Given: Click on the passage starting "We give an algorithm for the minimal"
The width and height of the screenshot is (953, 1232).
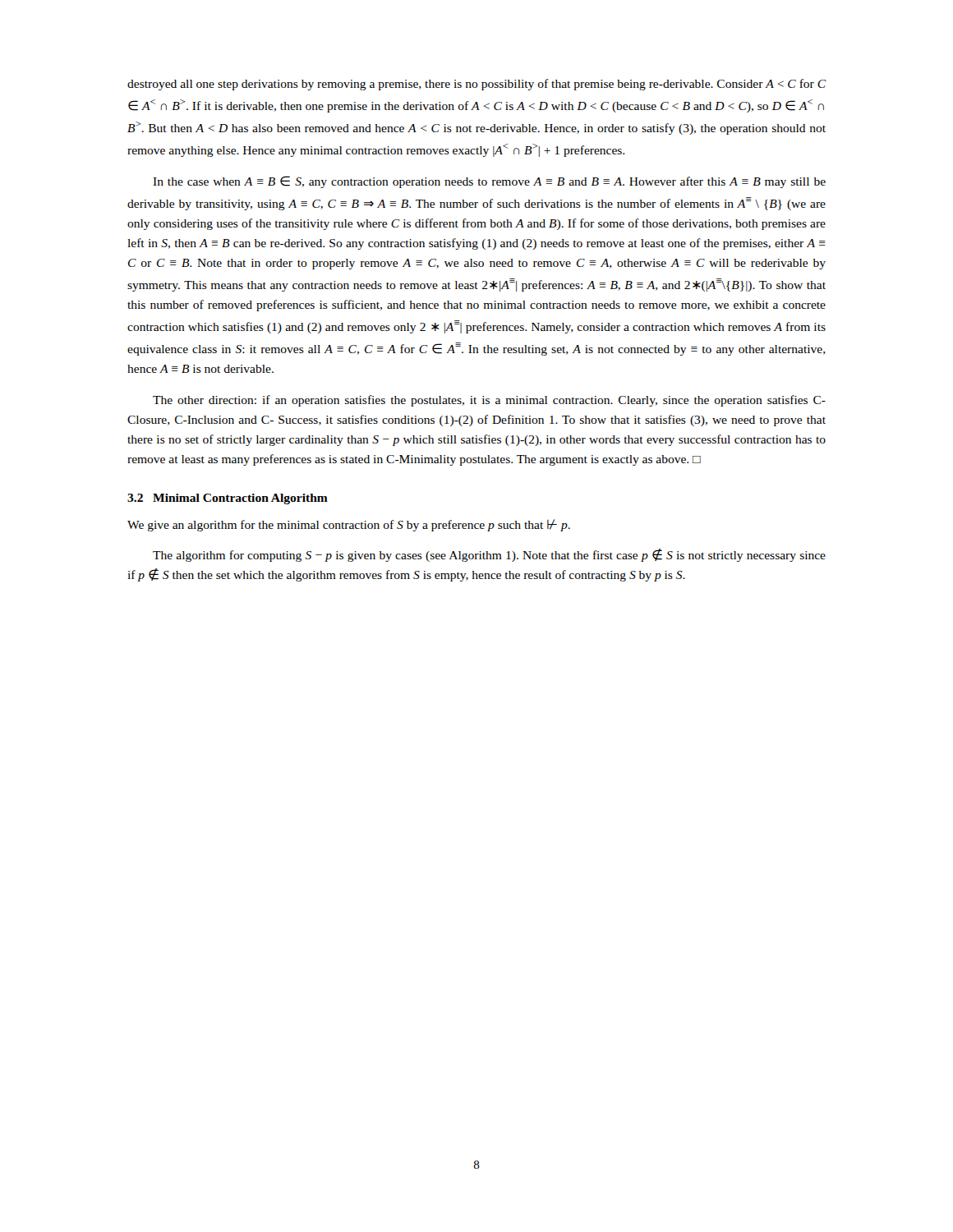Looking at the screenshot, I should [476, 550].
